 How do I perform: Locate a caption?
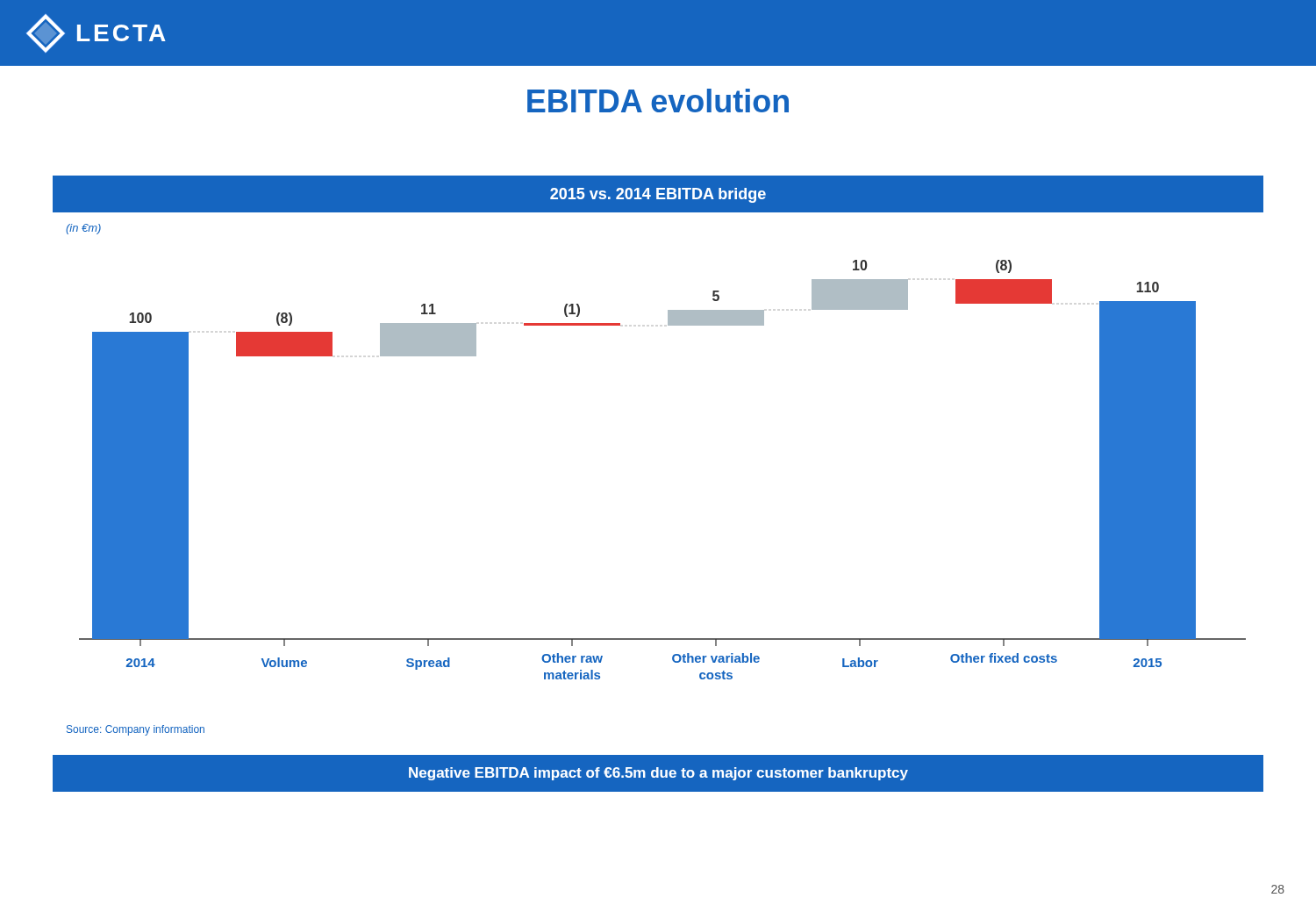(x=84, y=228)
